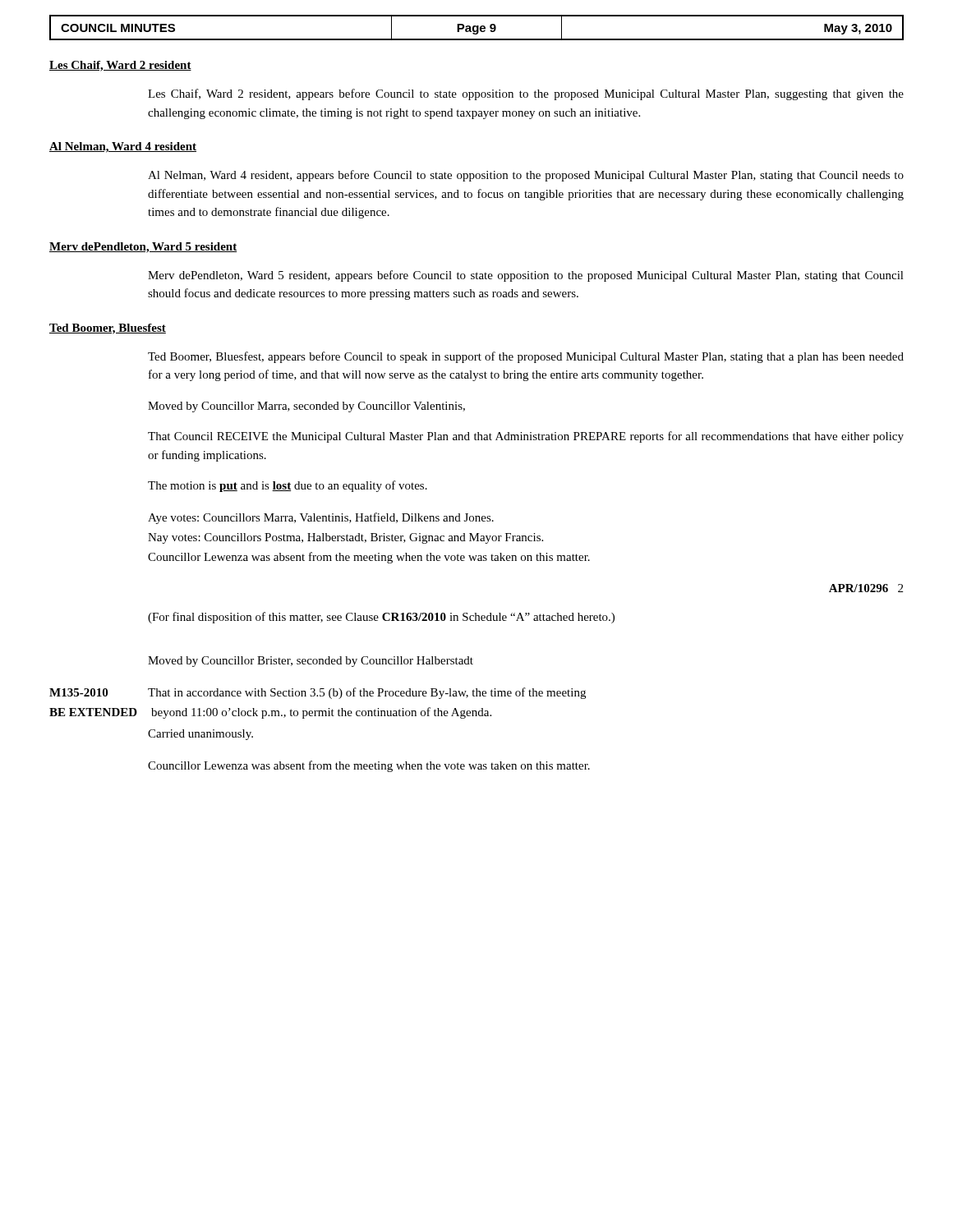This screenshot has height=1232, width=953.
Task: Click on the region starting "The motion is"
Action: 288,486
